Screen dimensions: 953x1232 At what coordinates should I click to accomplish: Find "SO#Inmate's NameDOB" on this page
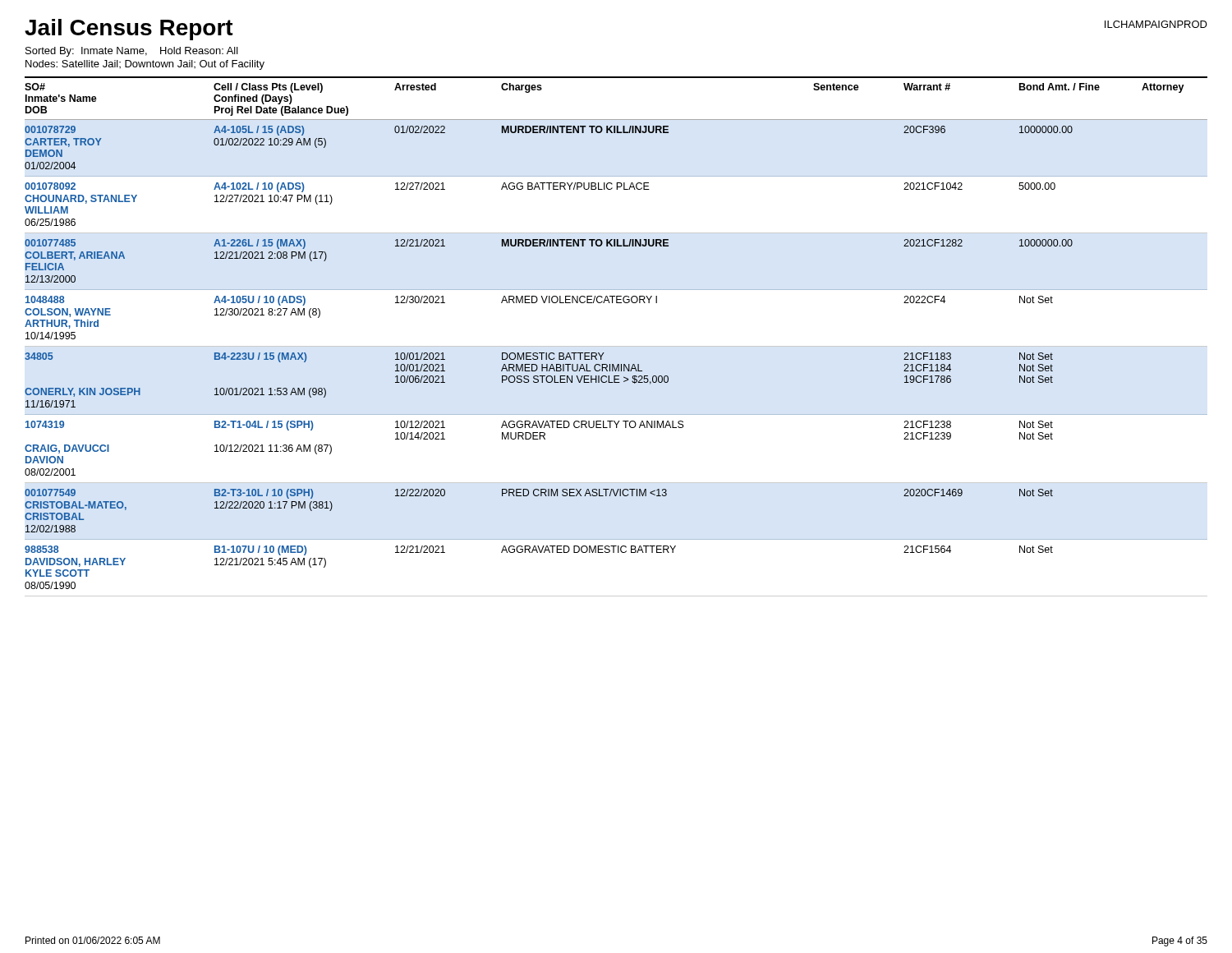(61, 99)
